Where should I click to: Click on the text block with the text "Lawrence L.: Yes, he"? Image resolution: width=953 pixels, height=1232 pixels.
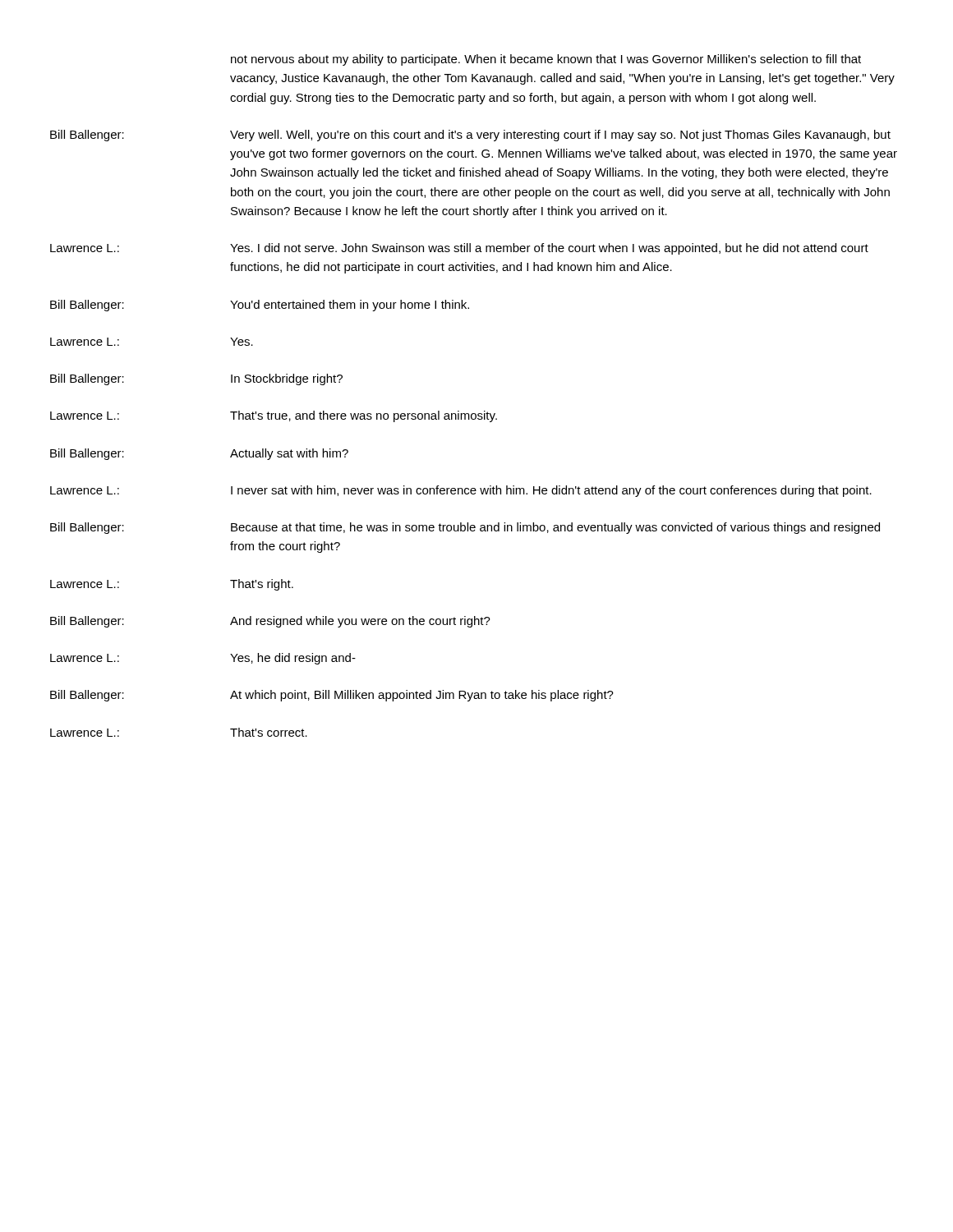[85, 657]
